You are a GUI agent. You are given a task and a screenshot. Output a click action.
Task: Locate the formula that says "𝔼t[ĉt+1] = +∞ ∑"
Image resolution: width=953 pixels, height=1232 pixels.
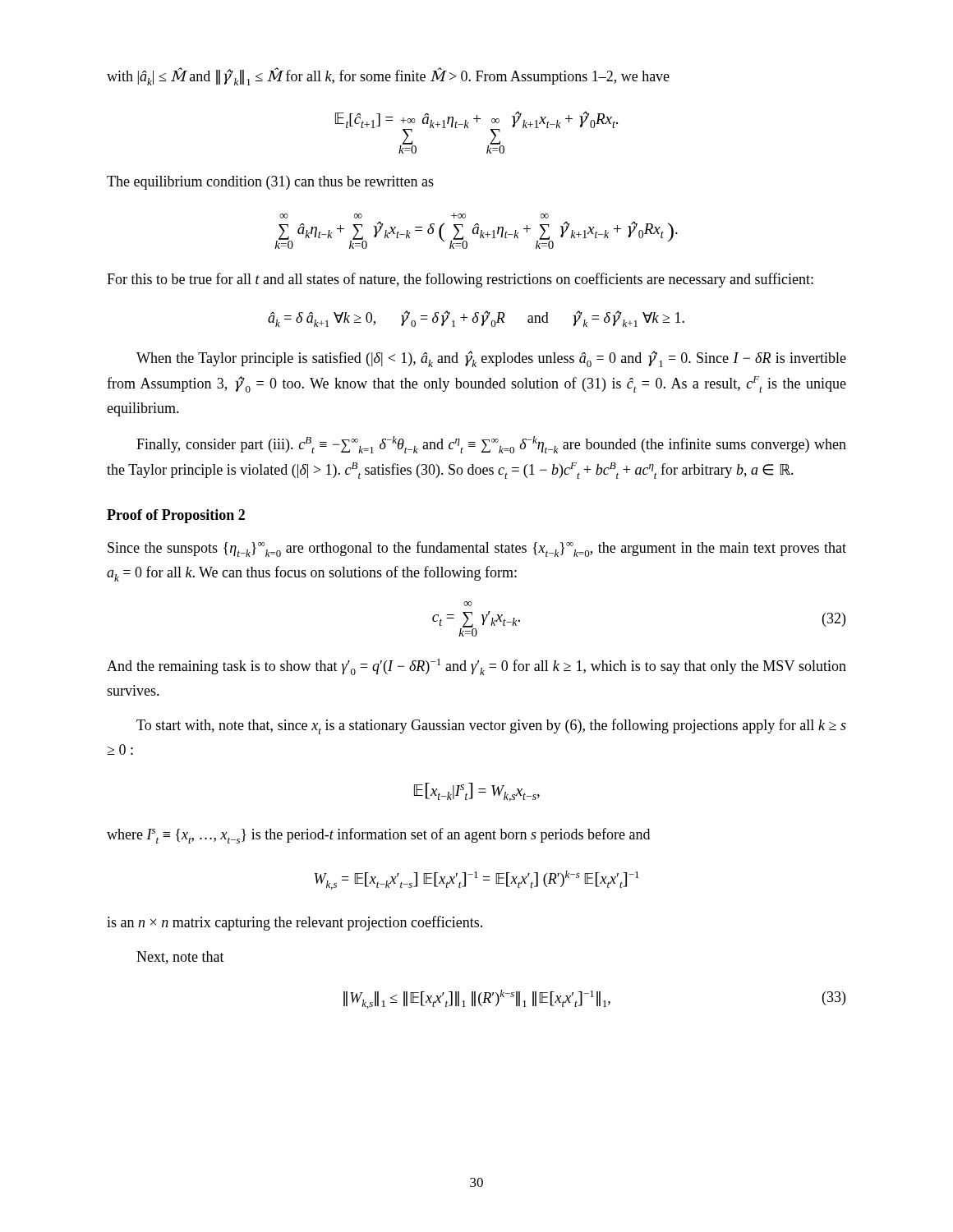click(x=476, y=133)
